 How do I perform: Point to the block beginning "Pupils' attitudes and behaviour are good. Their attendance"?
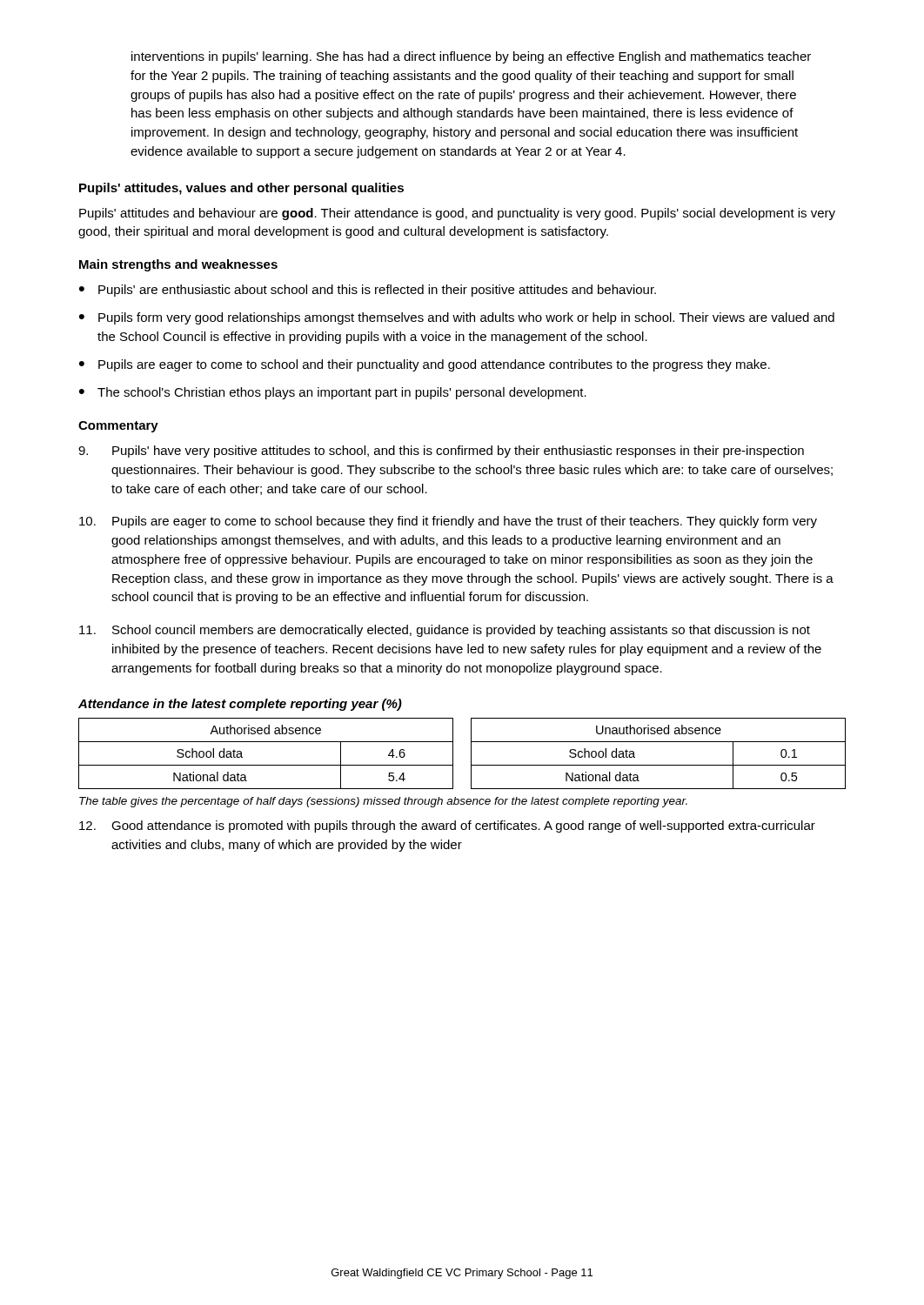click(457, 222)
